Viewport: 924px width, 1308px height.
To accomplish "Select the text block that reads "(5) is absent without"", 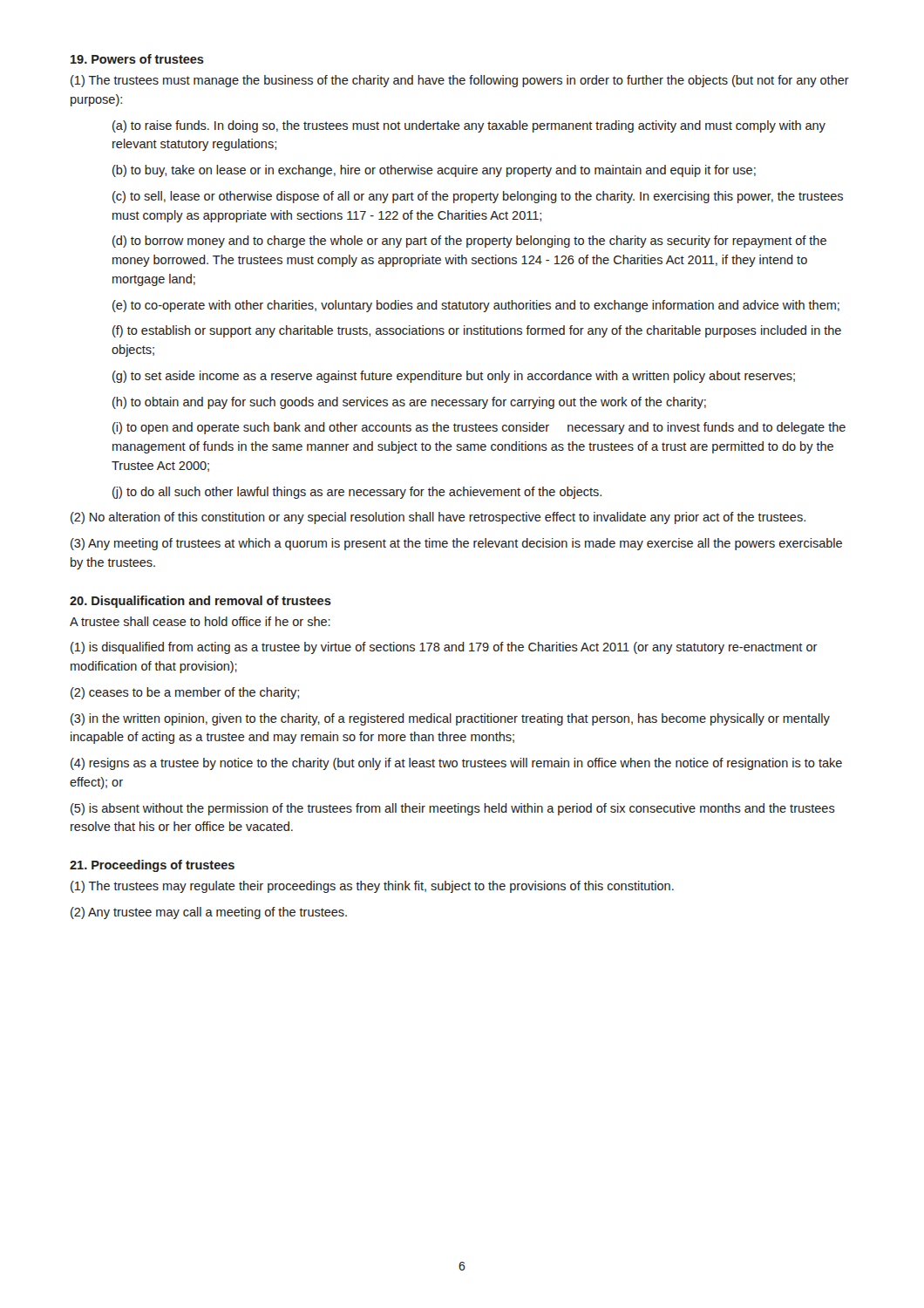I will 452,817.
